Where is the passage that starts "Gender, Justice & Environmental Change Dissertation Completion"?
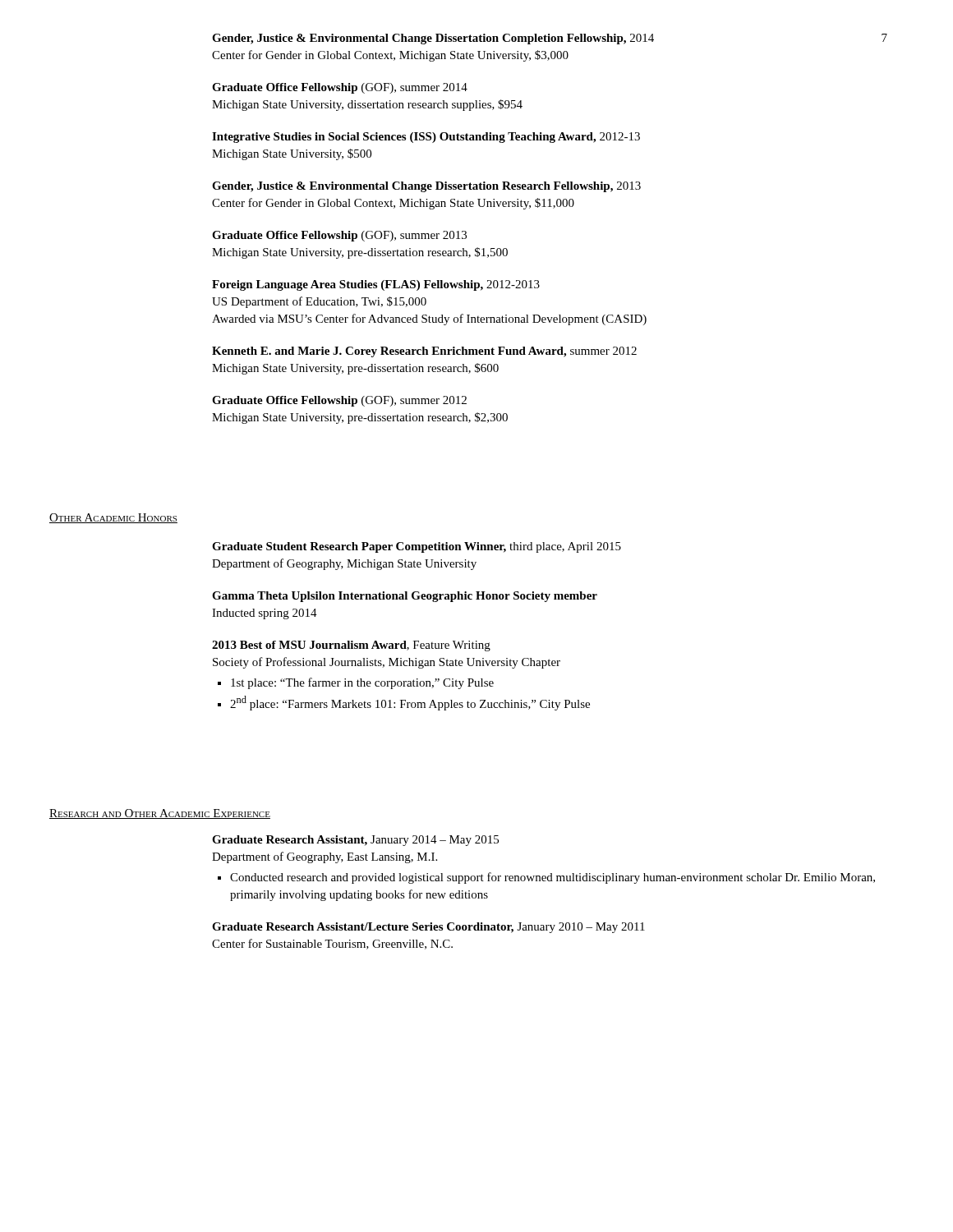Screen dimensions: 1232x953 [x=549, y=47]
